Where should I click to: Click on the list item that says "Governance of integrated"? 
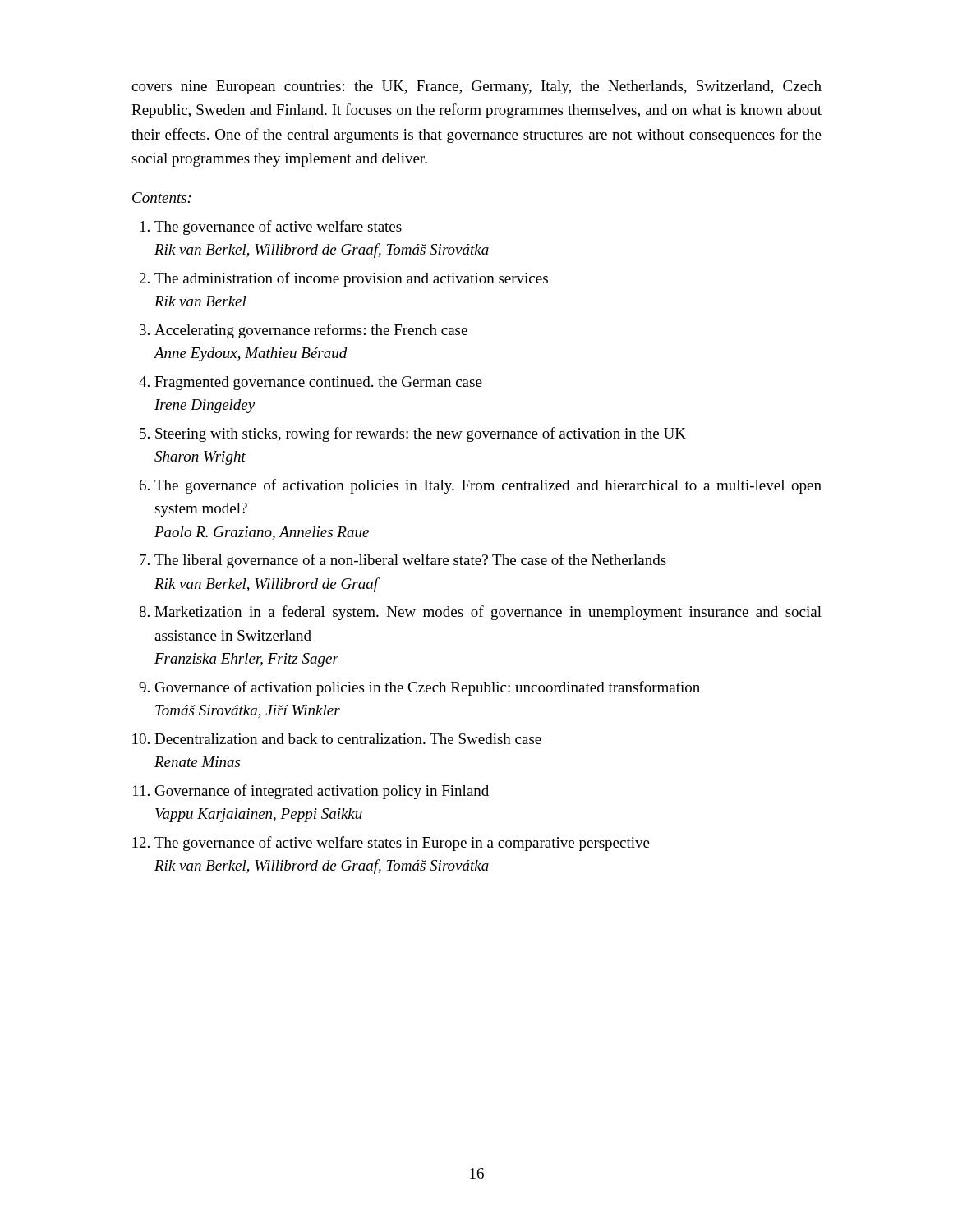(488, 803)
